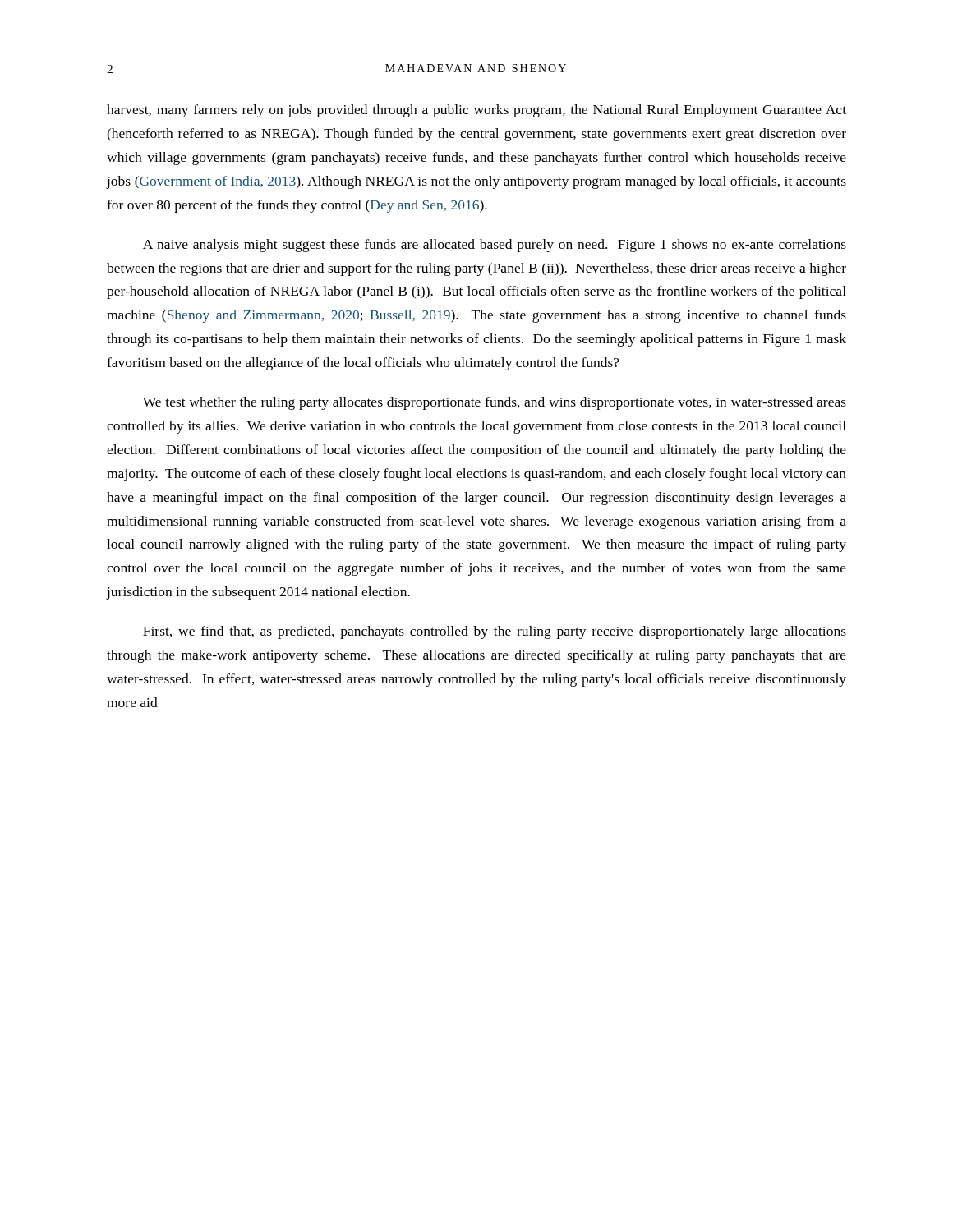
Task: Click on the text block that says "harvest, many farmers rely on"
Action: (x=476, y=157)
